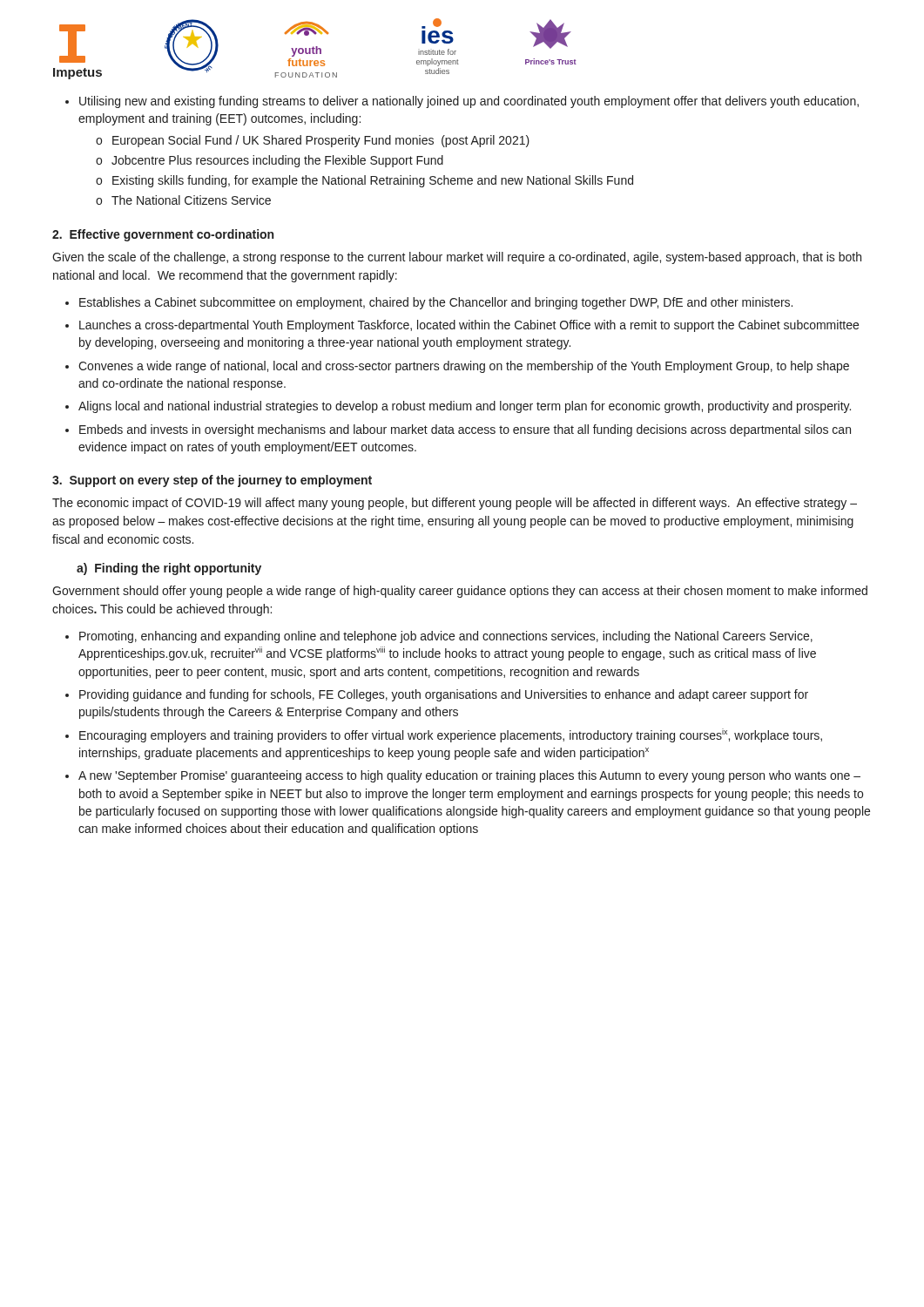Find the passage starting "A new 'September Promise' guaranteeing access"

click(x=466, y=802)
